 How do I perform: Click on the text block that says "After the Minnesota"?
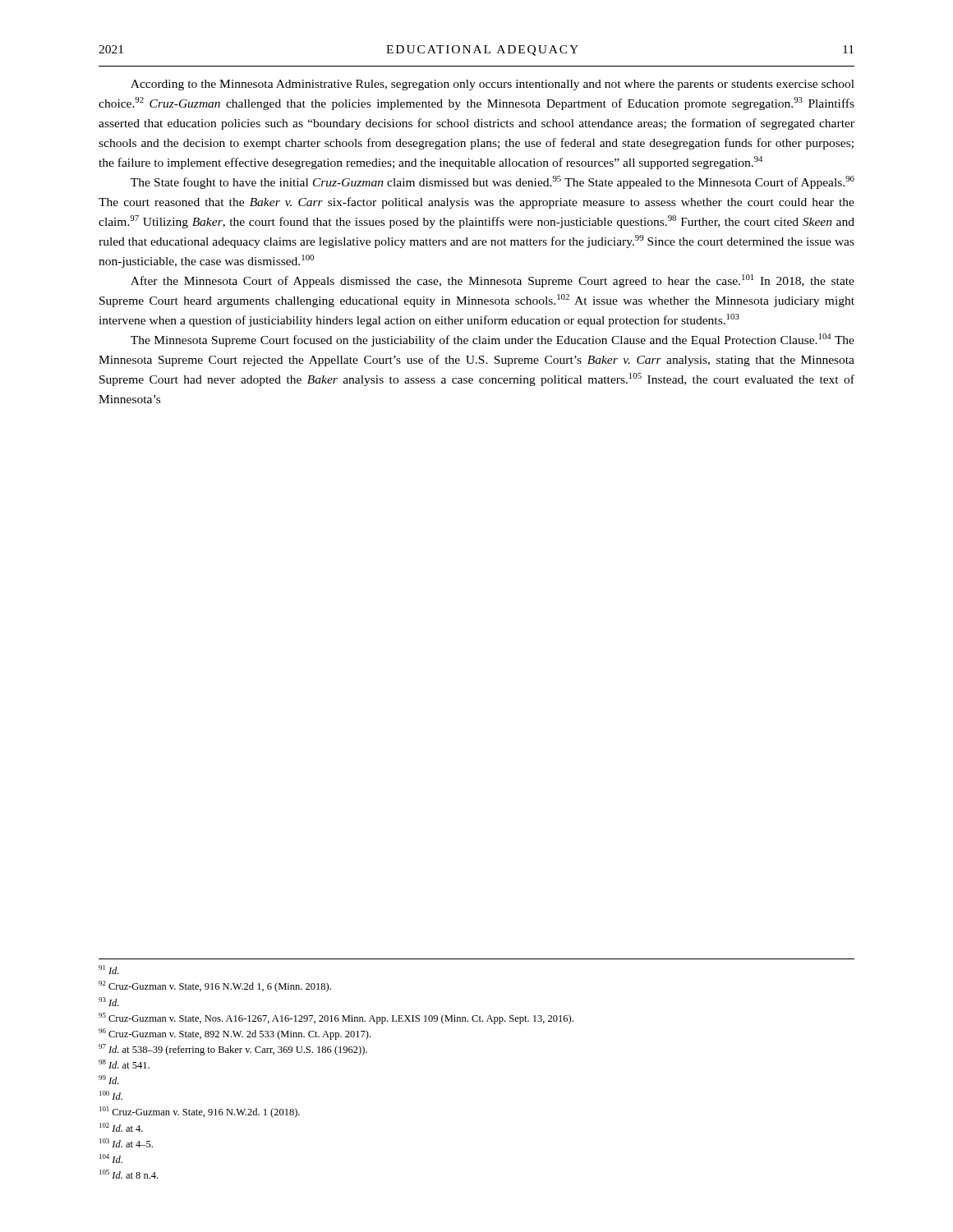click(x=476, y=301)
